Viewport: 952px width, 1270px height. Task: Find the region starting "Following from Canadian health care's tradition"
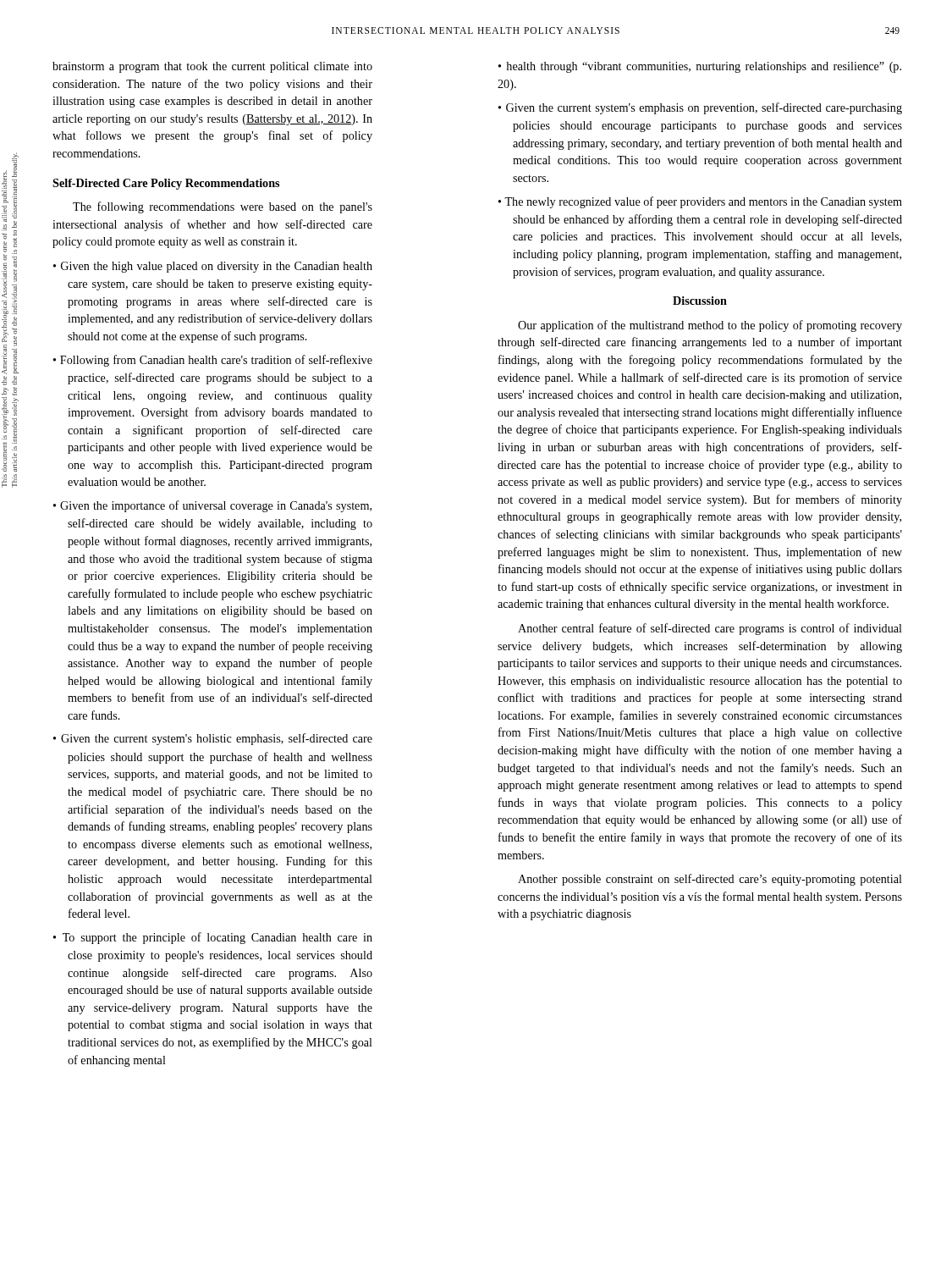click(216, 421)
